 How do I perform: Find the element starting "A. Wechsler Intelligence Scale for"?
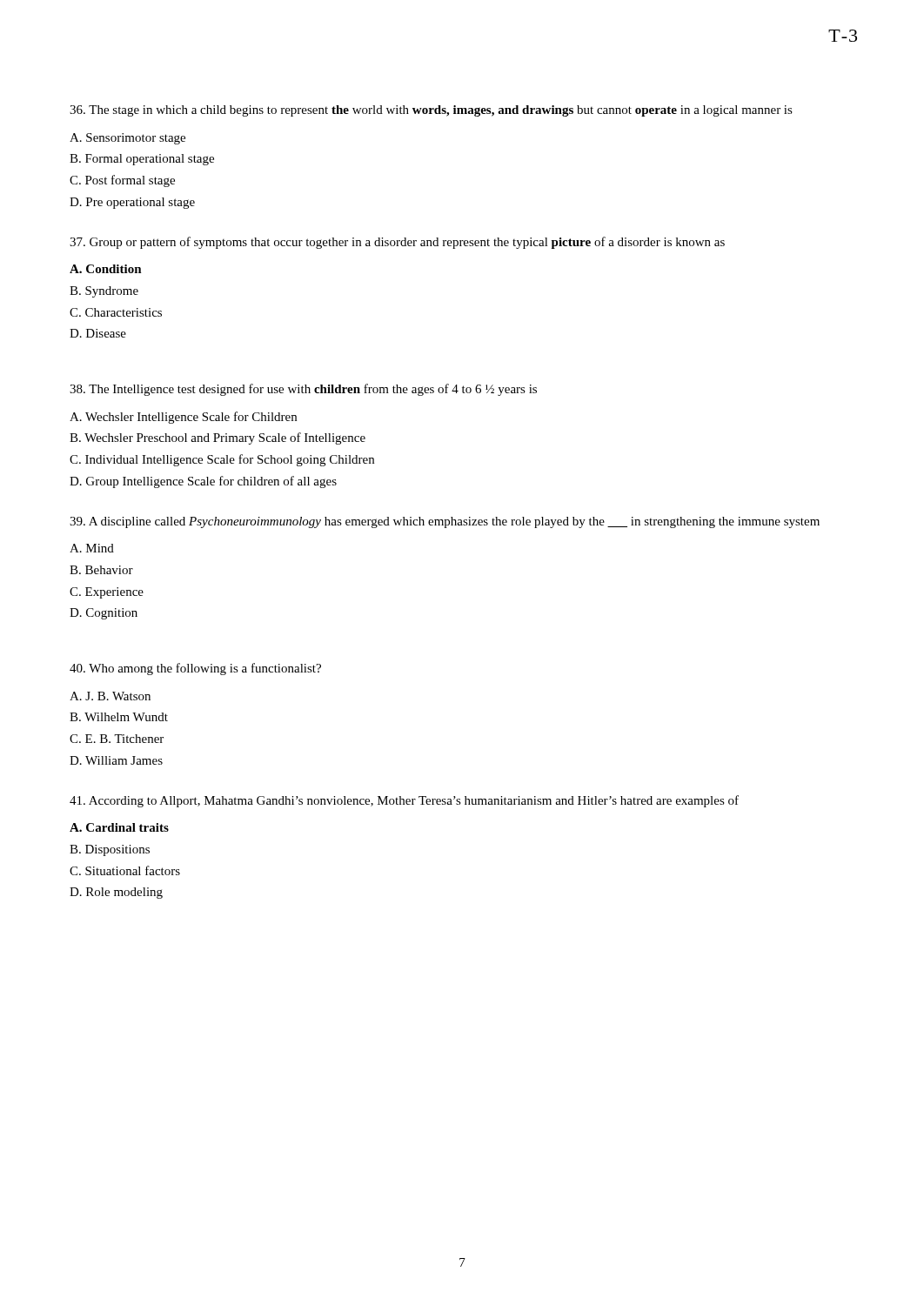[x=183, y=416]
